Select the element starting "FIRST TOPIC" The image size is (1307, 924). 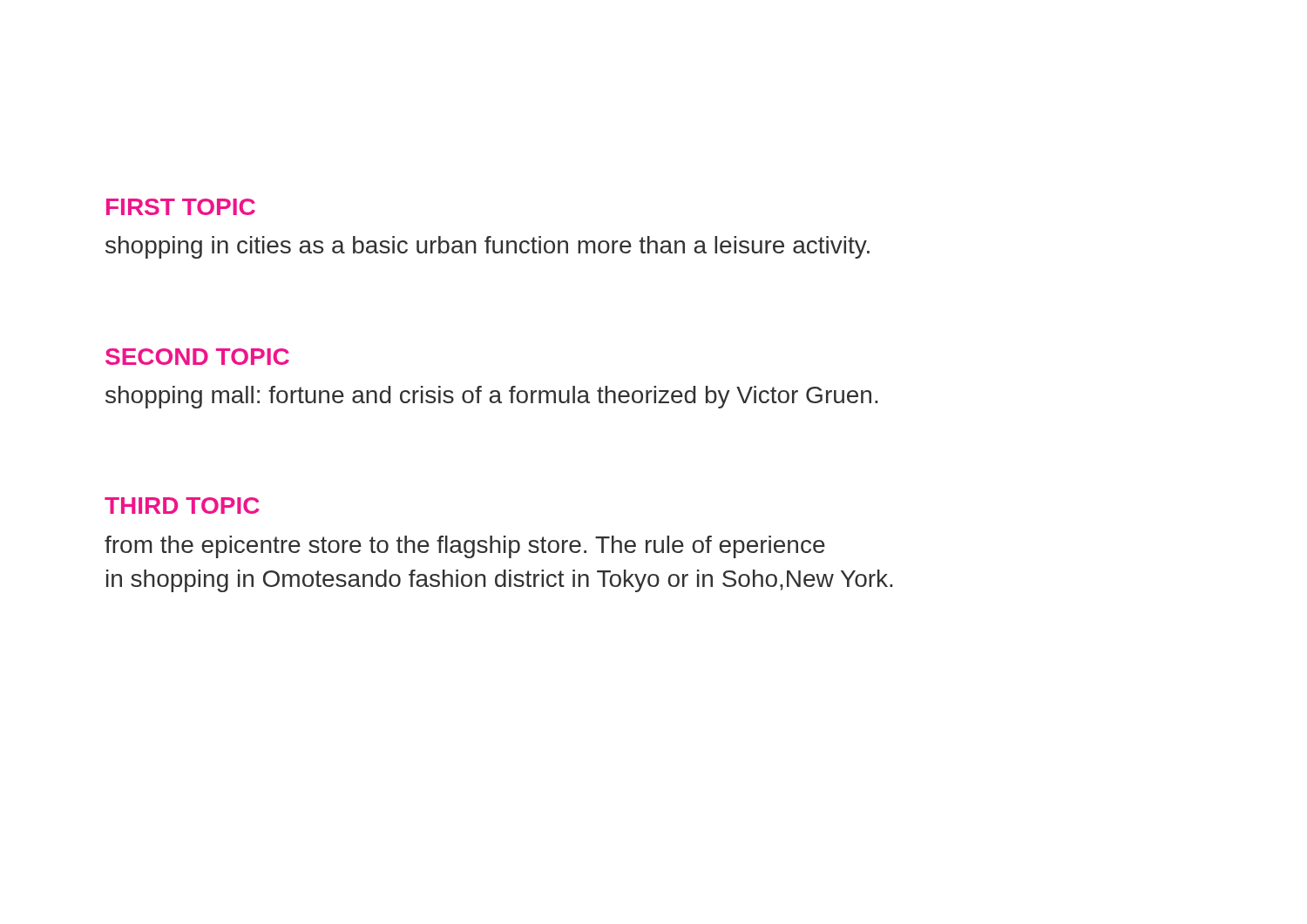(x=180, y=207)
